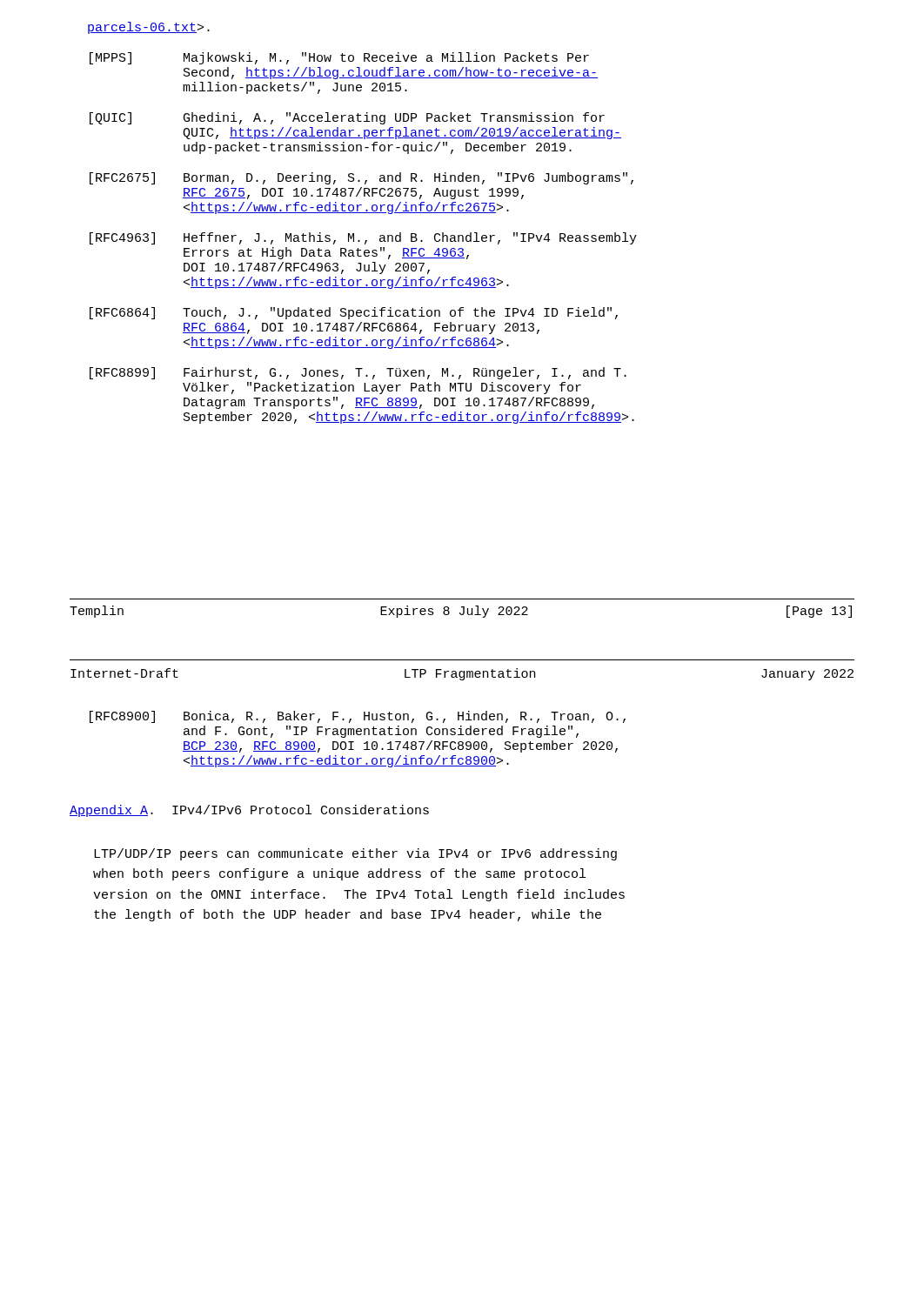The width and height of the screenshot is (924, 1305).
Task: Click the passage that begins "[RFC6864] Touch, J.,"
Action: coord(462,328)
